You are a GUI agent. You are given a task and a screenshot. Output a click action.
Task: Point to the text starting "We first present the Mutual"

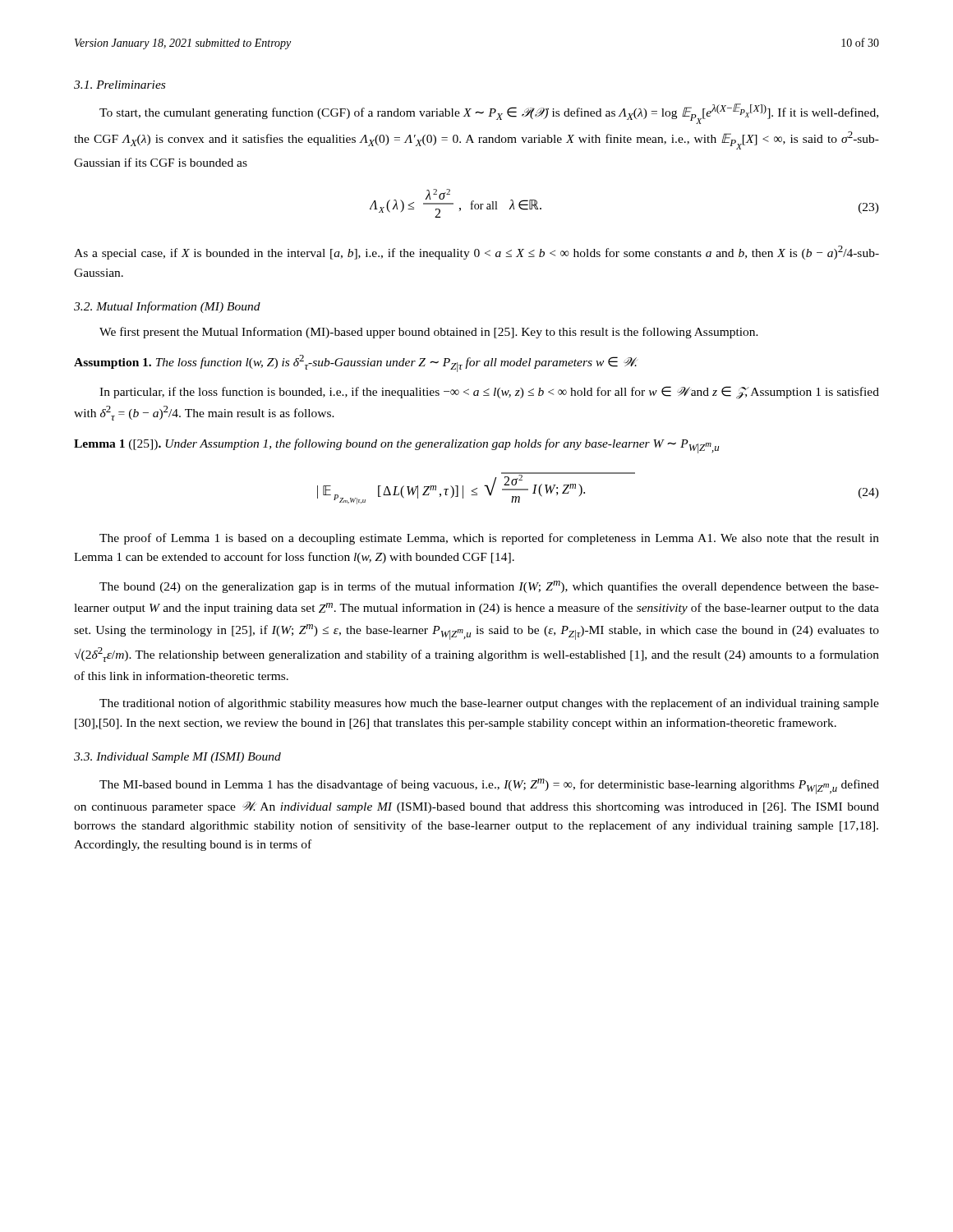coord(429,332)
